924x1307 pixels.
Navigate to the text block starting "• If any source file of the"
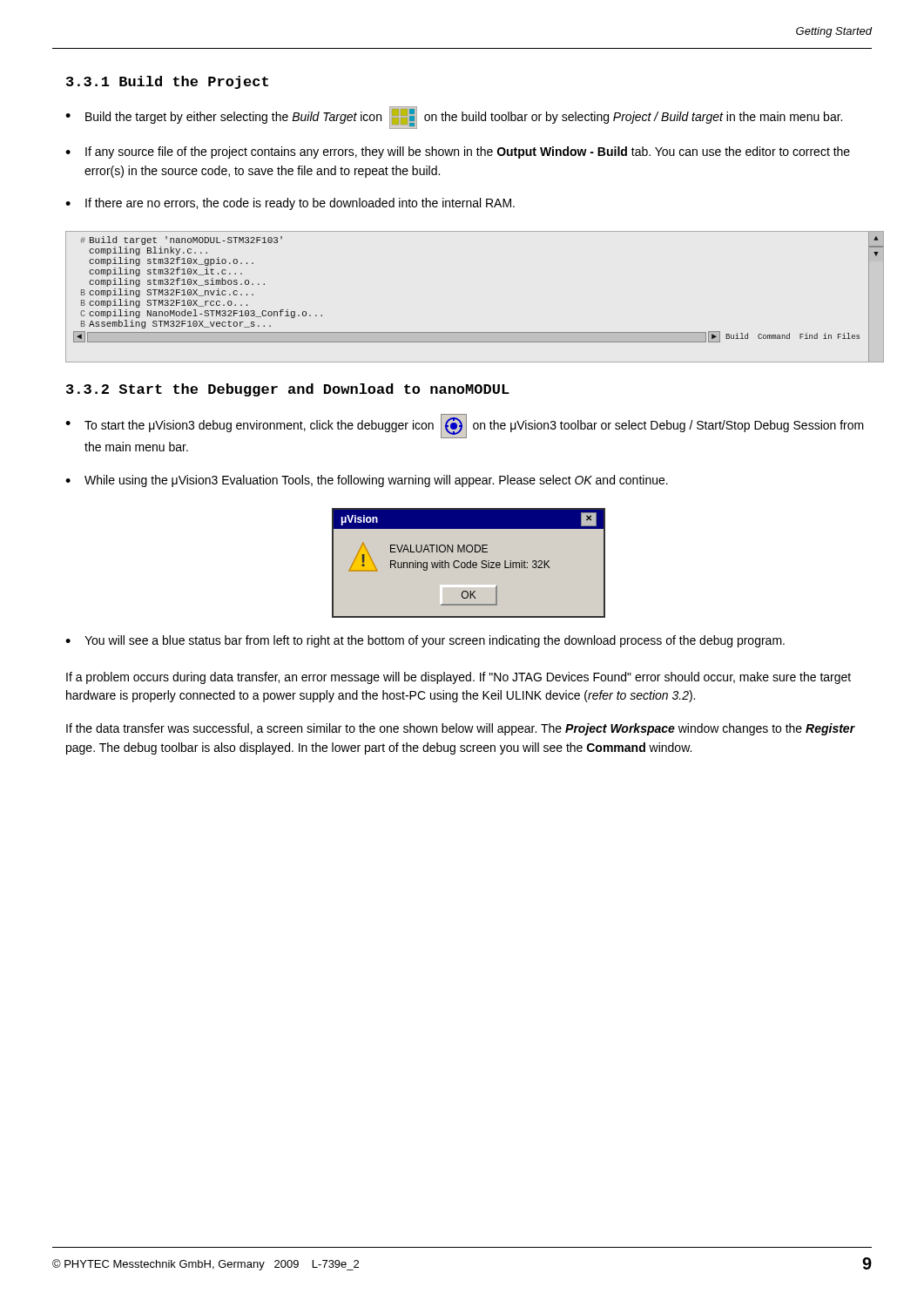pos(469,162)
